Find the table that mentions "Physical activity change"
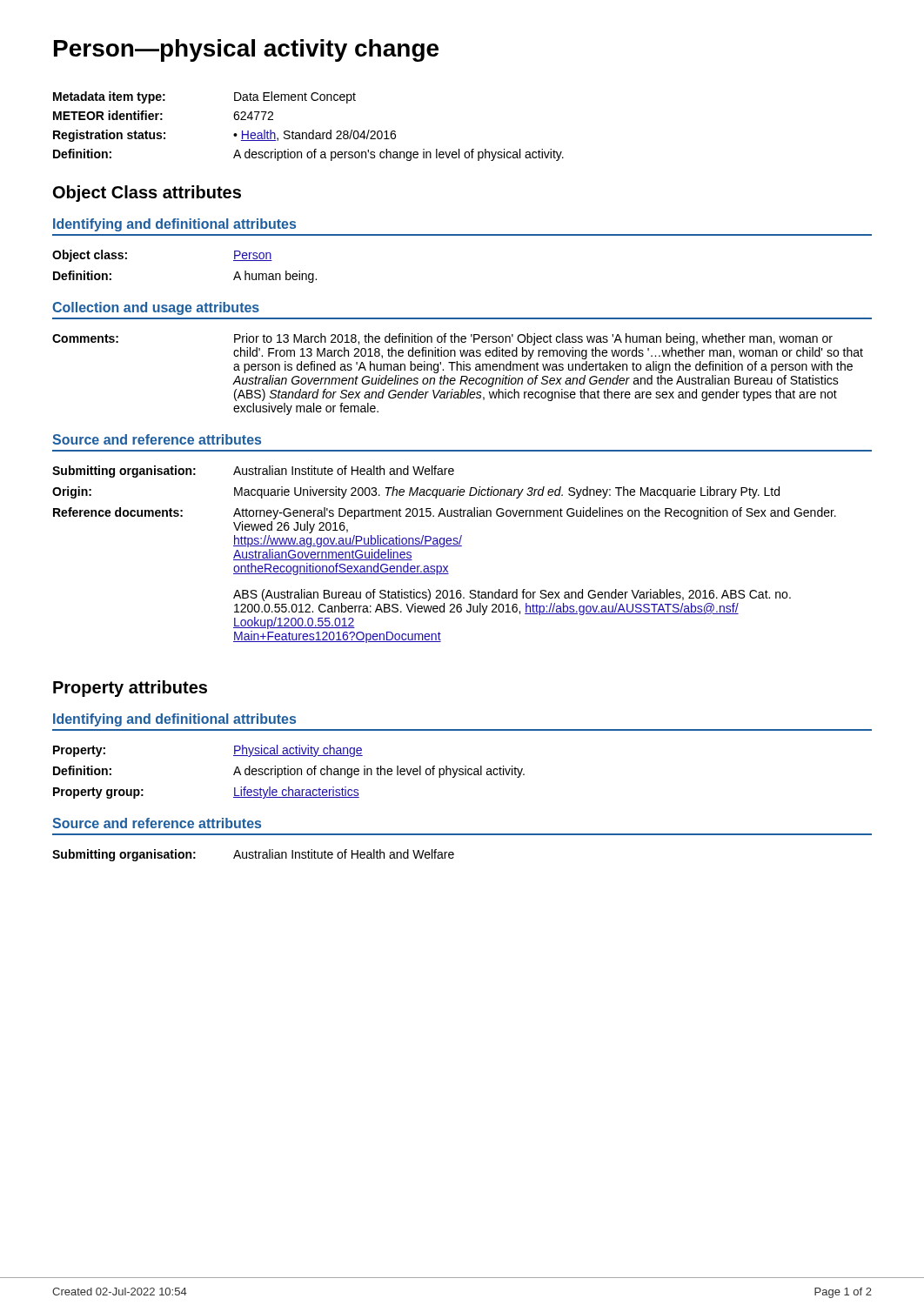 [x=462, y=771]
